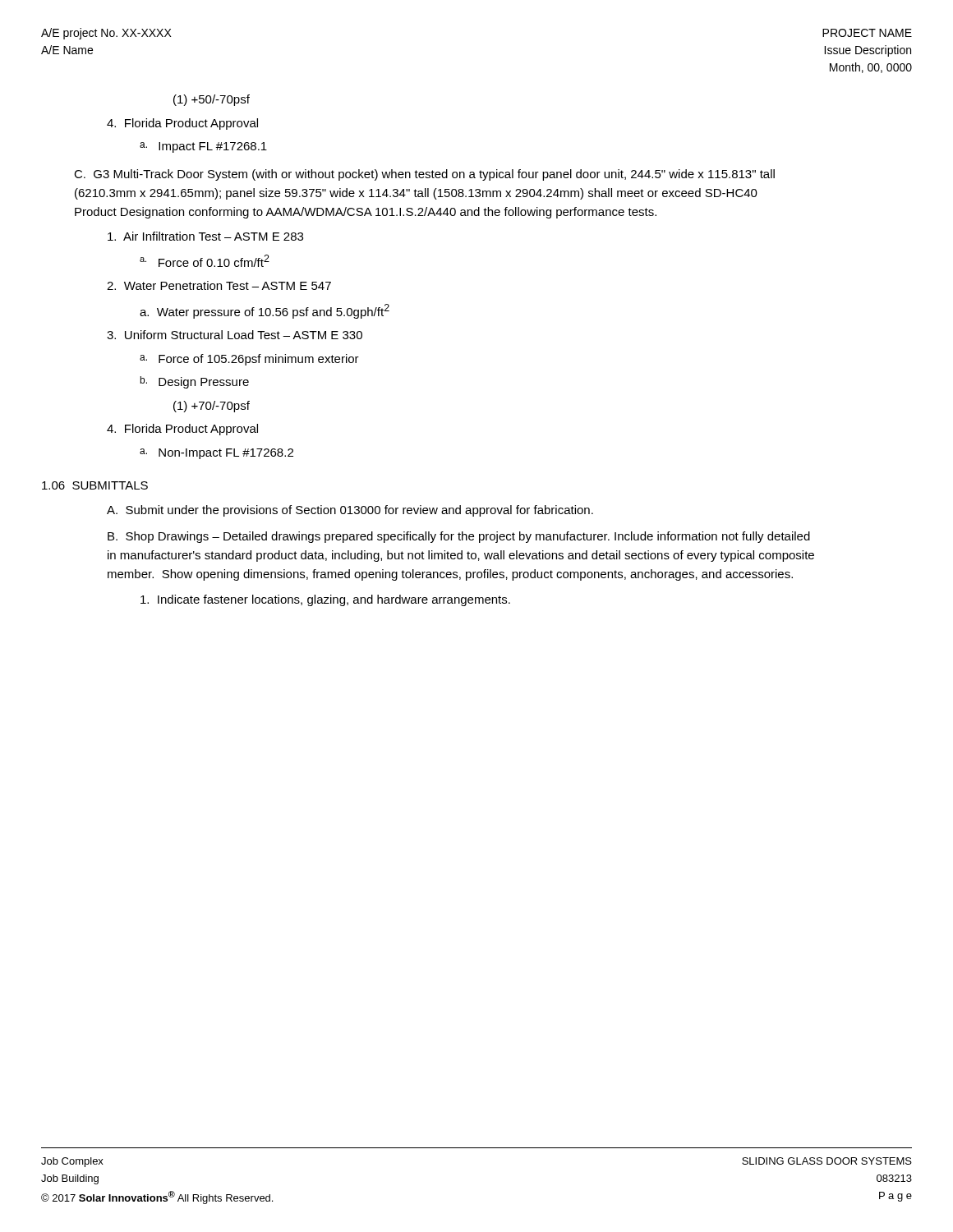Locate the text "1.06 SUBMITTALS"

(95, 485)
